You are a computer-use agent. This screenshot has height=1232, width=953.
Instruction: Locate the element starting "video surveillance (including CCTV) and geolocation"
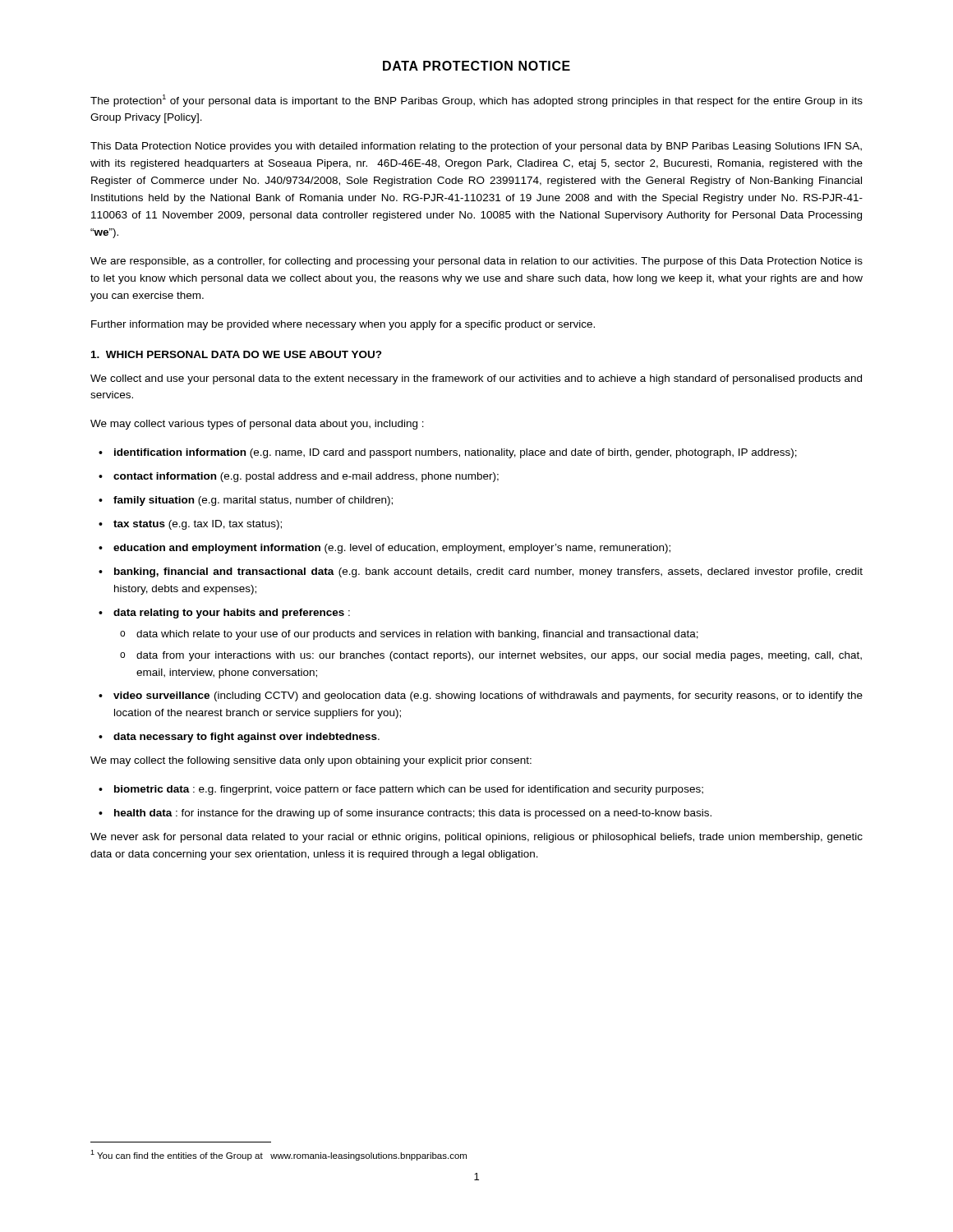(488, 704)
